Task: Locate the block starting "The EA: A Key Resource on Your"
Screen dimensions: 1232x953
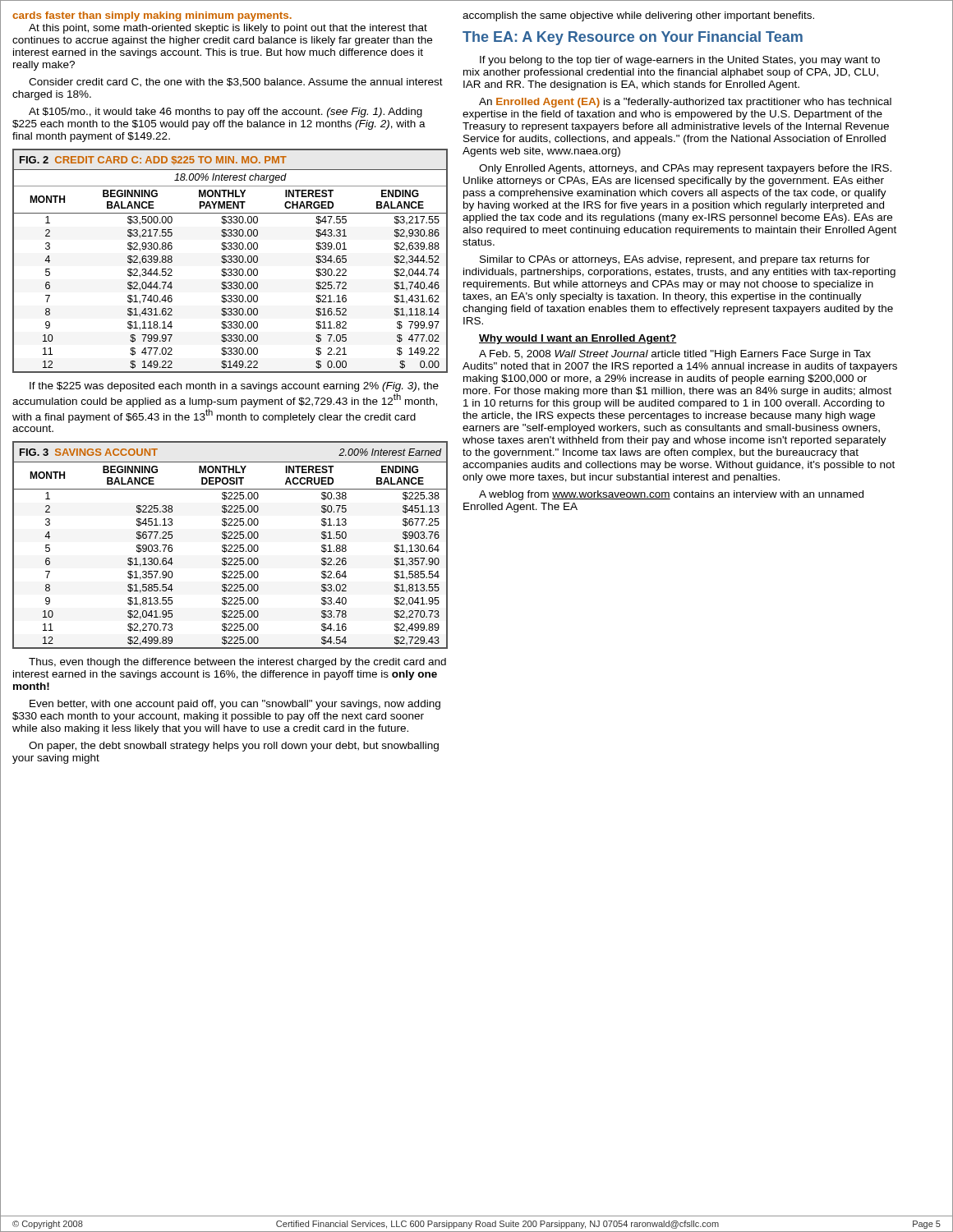Action: point(680,38)
